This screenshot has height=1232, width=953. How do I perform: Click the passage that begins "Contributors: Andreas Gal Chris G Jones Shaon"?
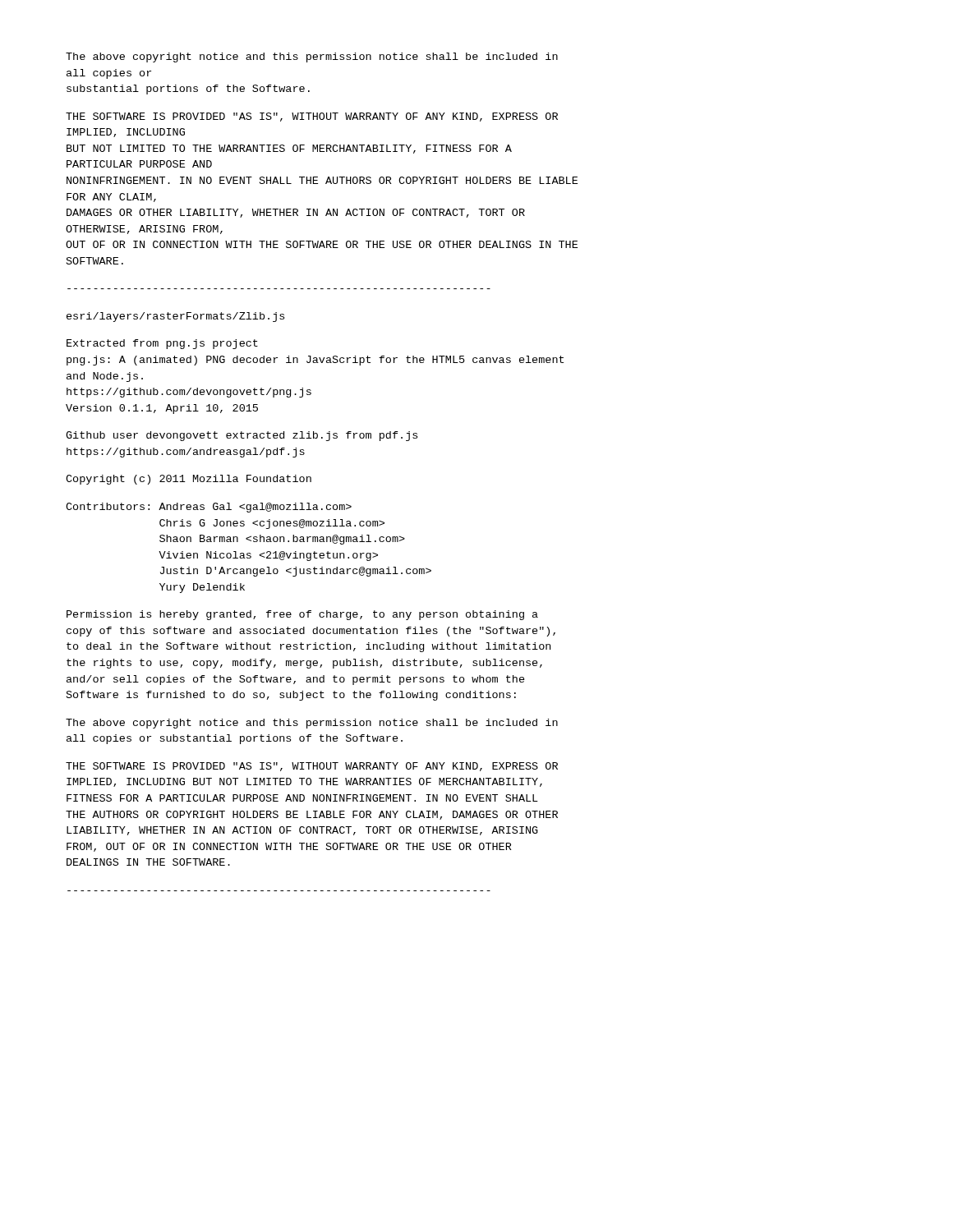click(x=209, y=508)
